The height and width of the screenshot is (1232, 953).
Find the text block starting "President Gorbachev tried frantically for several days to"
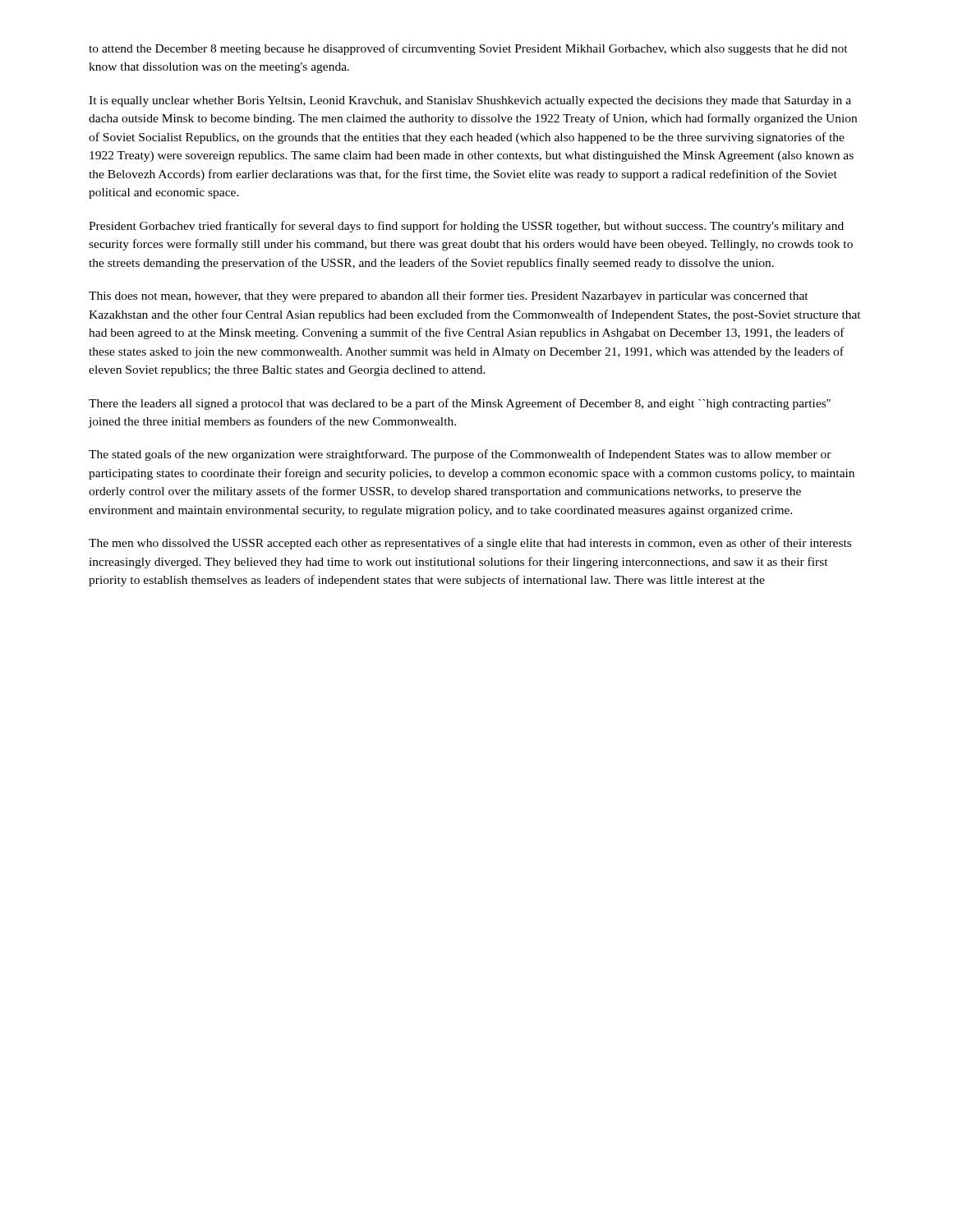tap(471, 244)
